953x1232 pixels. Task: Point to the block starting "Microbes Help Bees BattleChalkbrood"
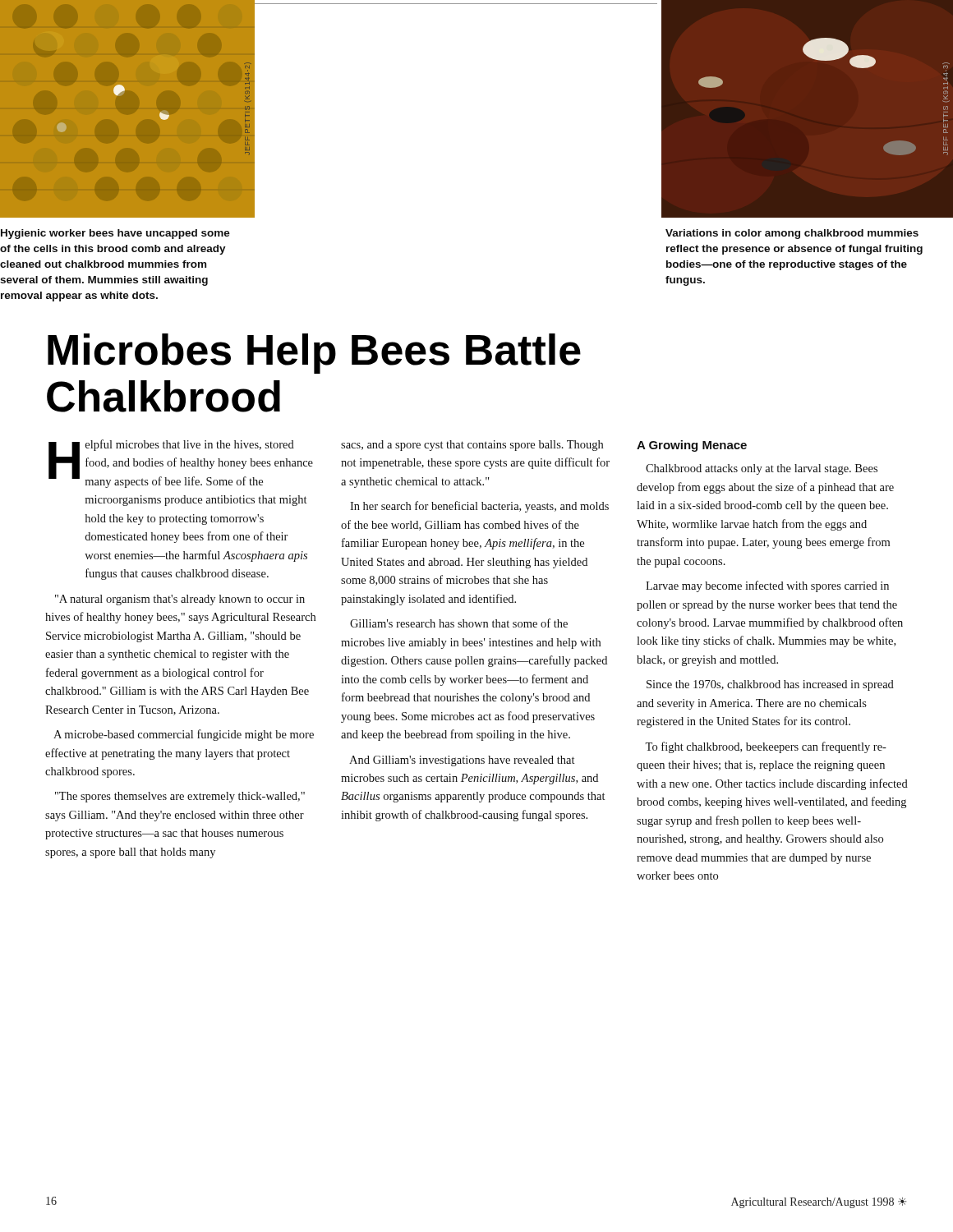[476, 374]
